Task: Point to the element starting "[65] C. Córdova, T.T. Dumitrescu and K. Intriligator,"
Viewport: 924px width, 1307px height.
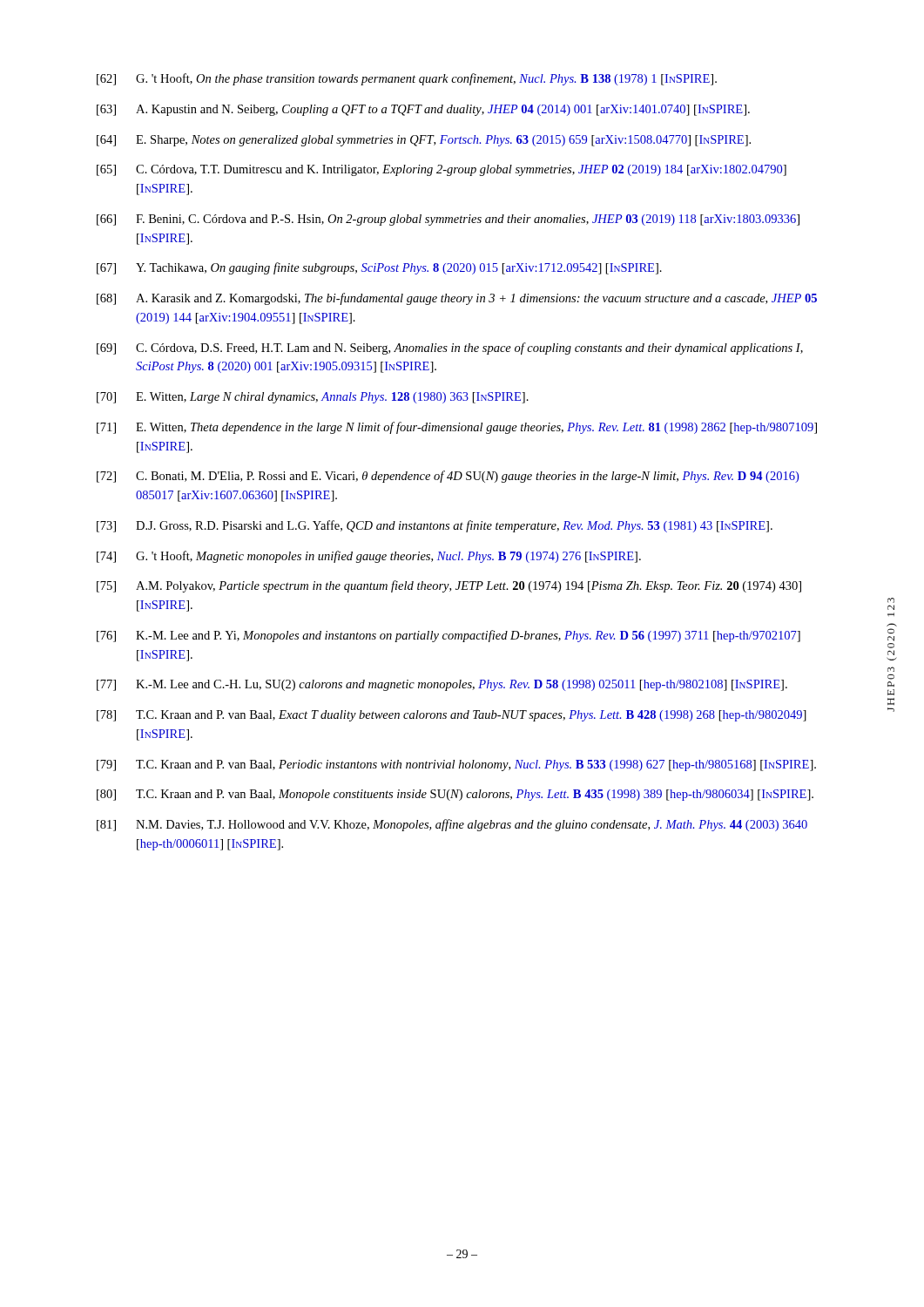Action: point(466,179)
